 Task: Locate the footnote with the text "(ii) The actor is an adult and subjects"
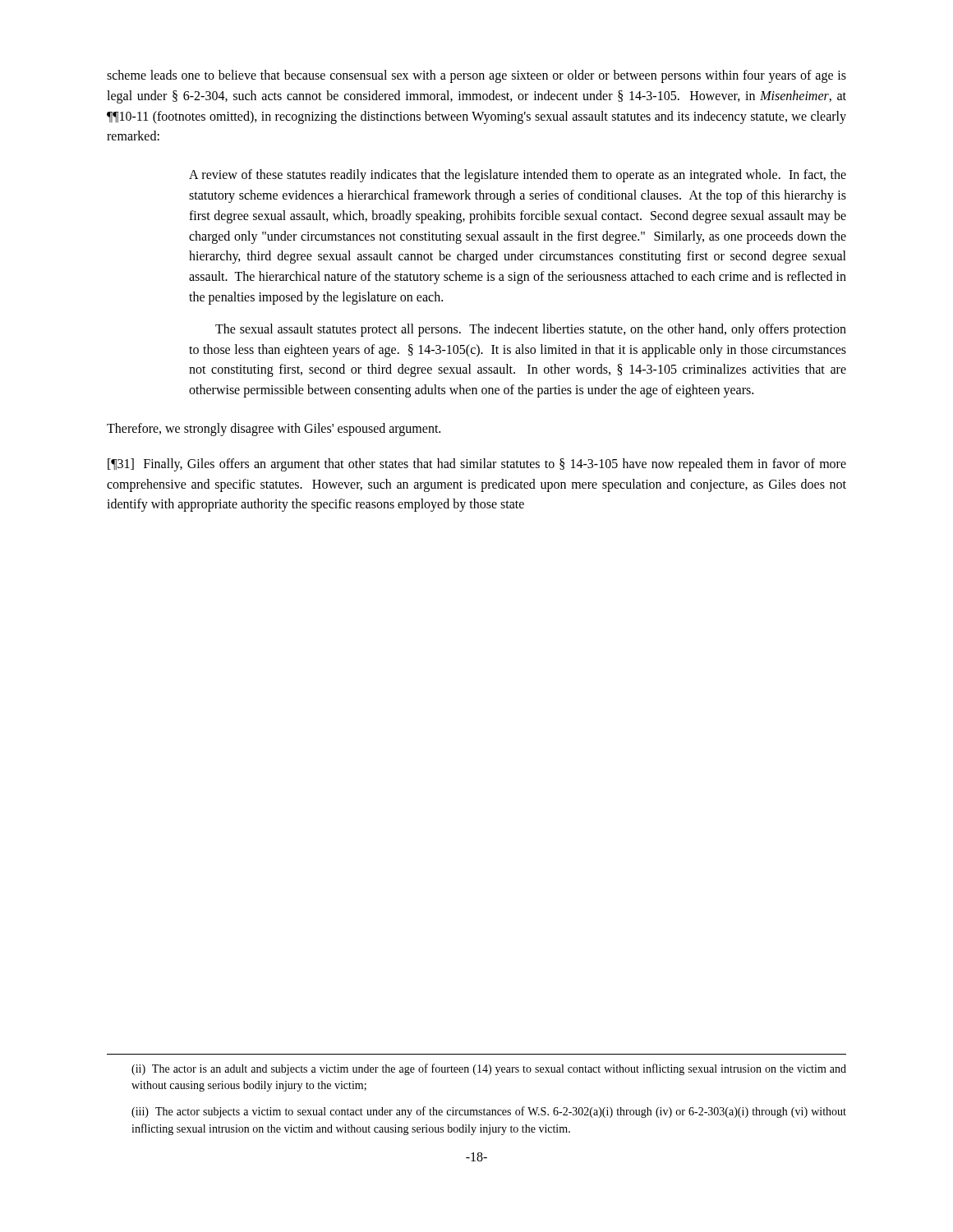489,1077
